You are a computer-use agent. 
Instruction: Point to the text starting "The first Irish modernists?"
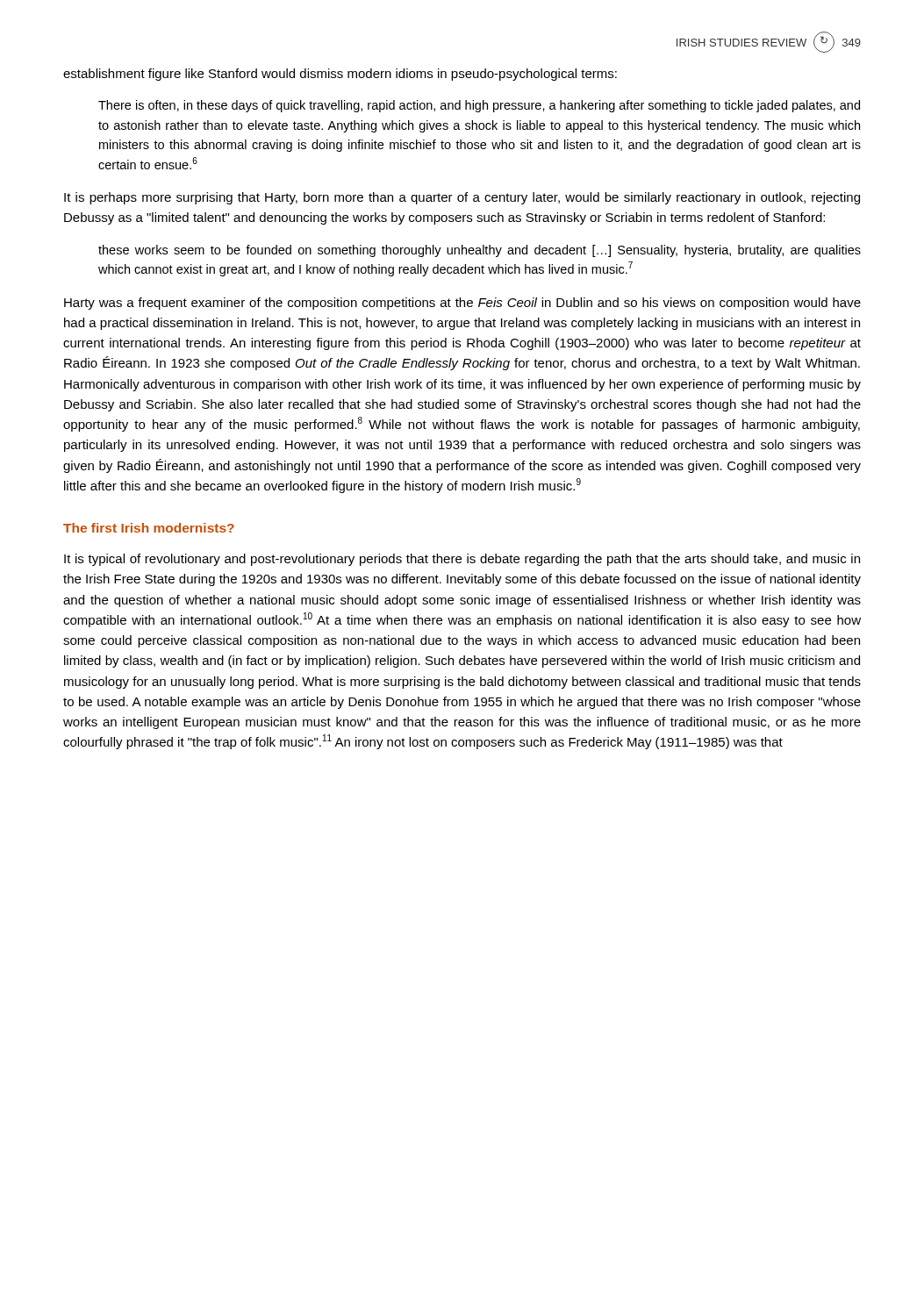(x=149, y=528)
